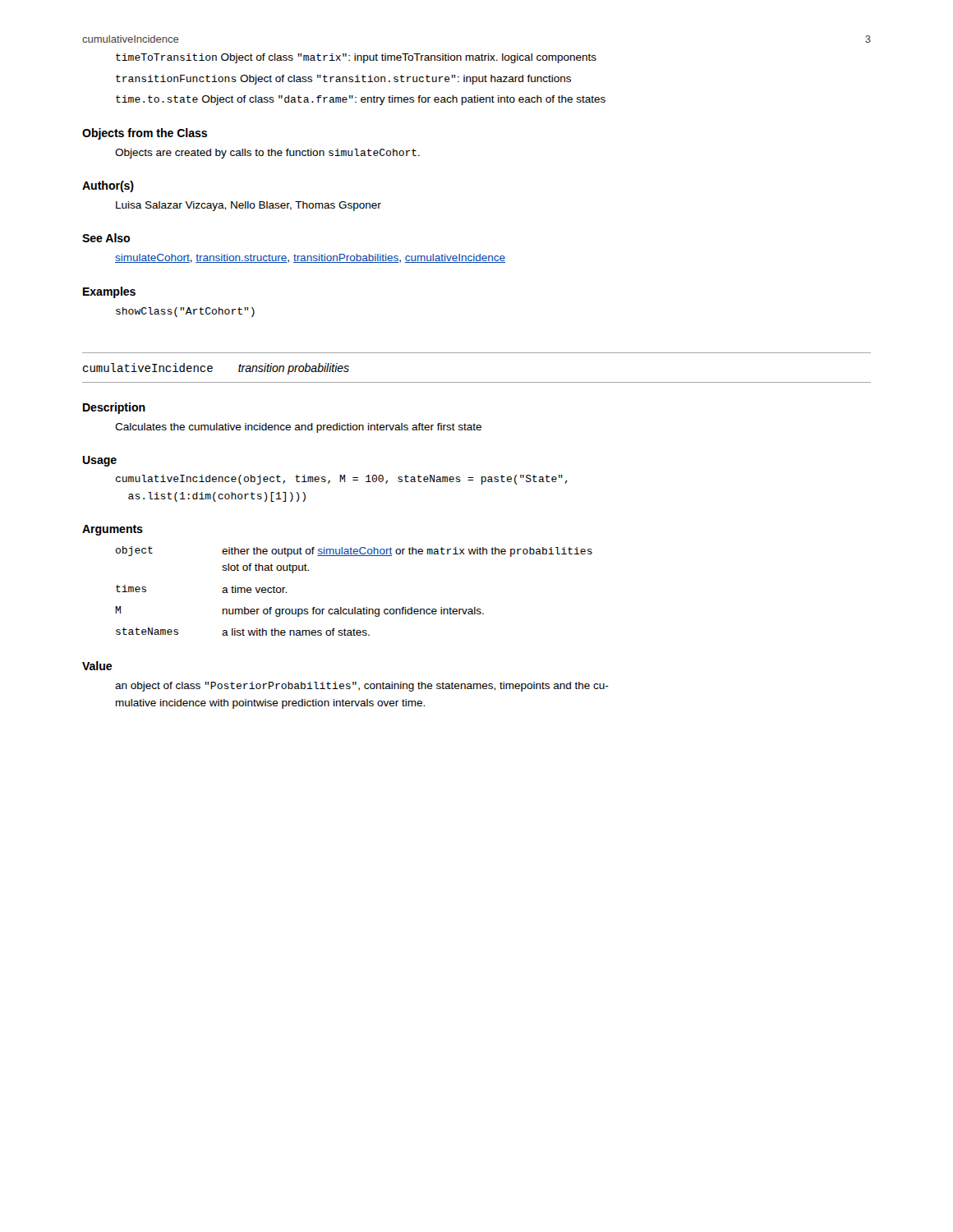Point to the text block starting "time.to.state Object of class "data.frame":"
The image size is (953, 1232).
click(360, 99)
